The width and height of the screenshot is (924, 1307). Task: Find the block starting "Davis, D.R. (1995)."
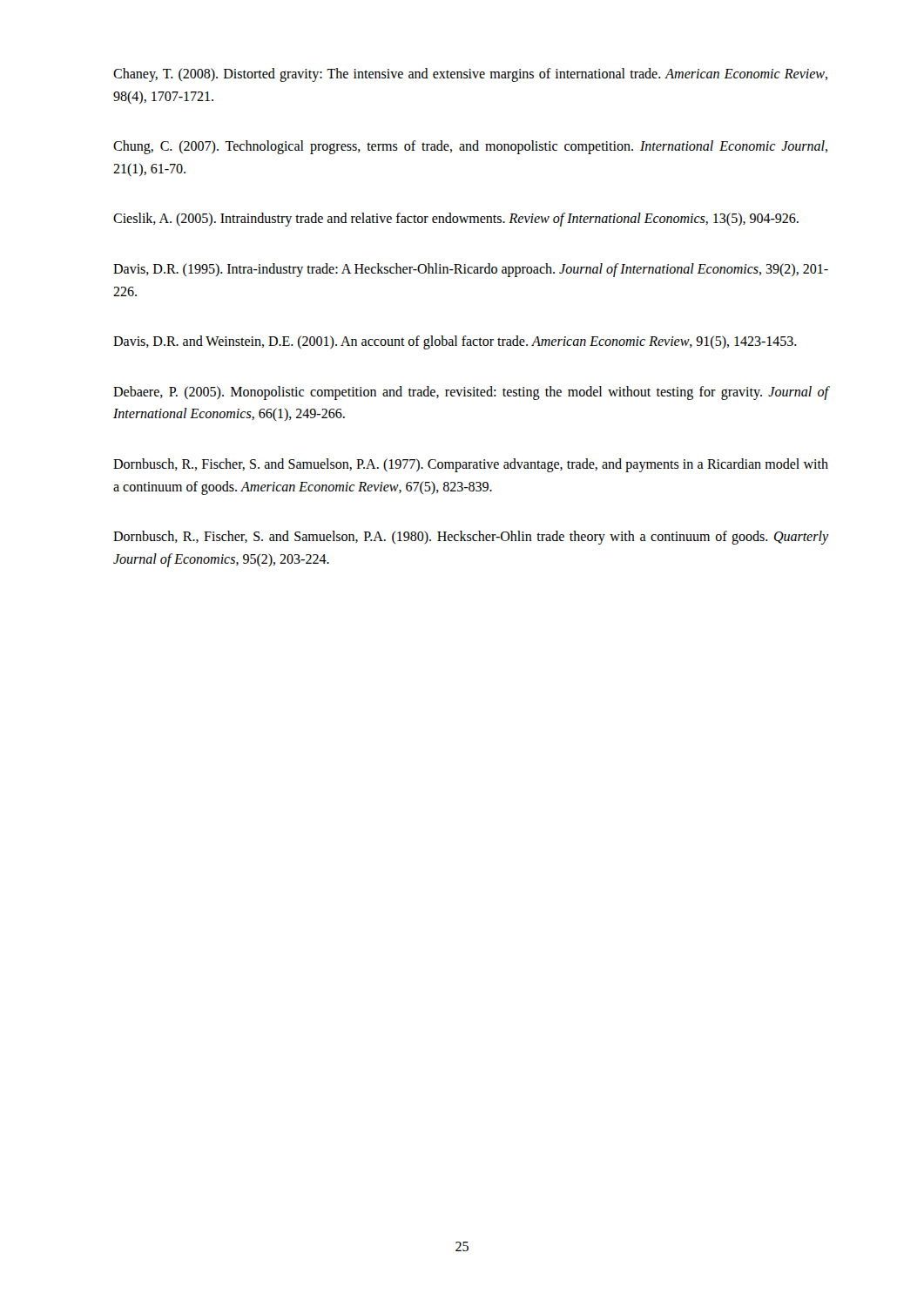point(471,280)
